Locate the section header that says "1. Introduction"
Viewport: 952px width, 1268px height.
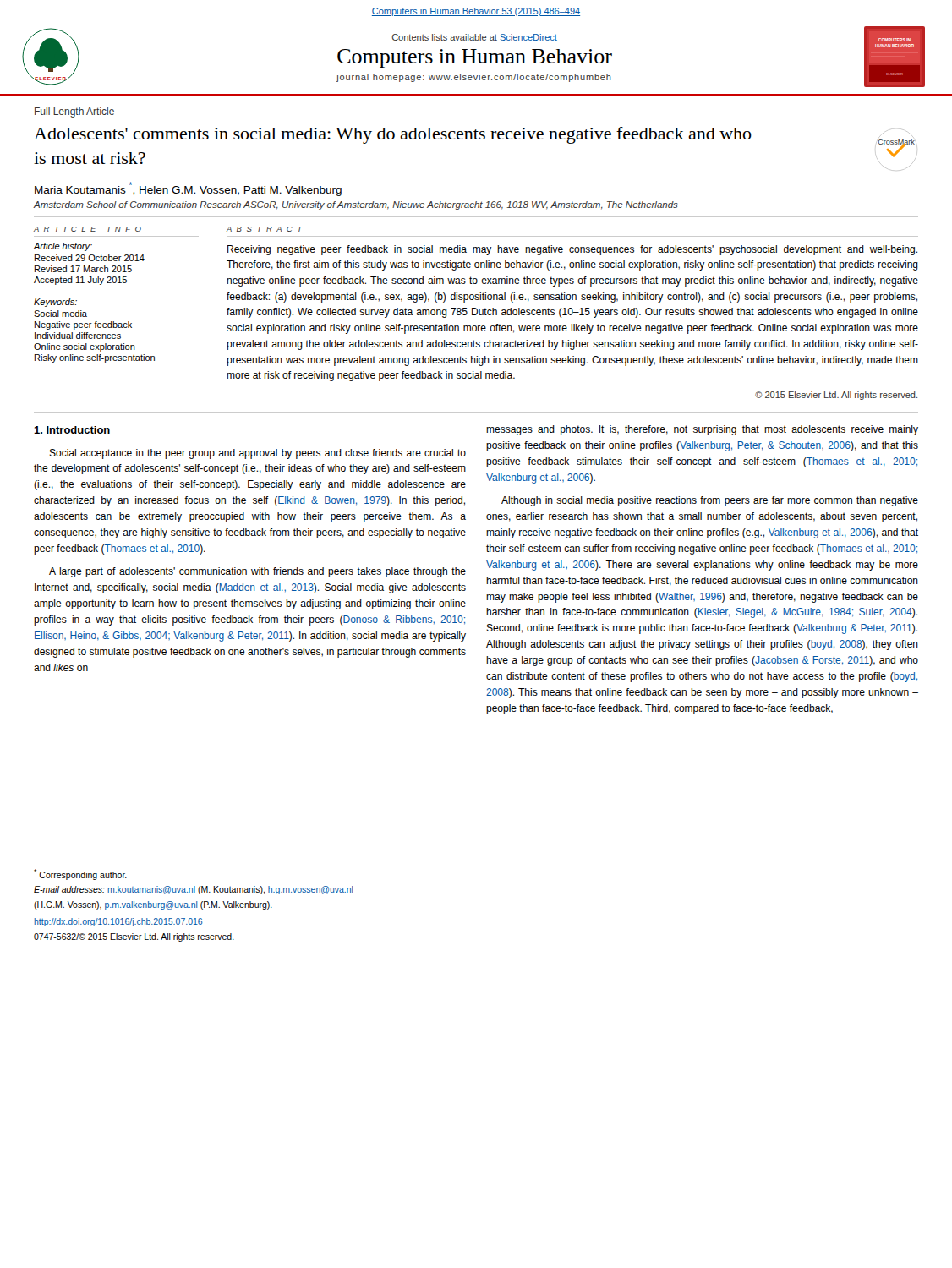(x=72, y=430)
